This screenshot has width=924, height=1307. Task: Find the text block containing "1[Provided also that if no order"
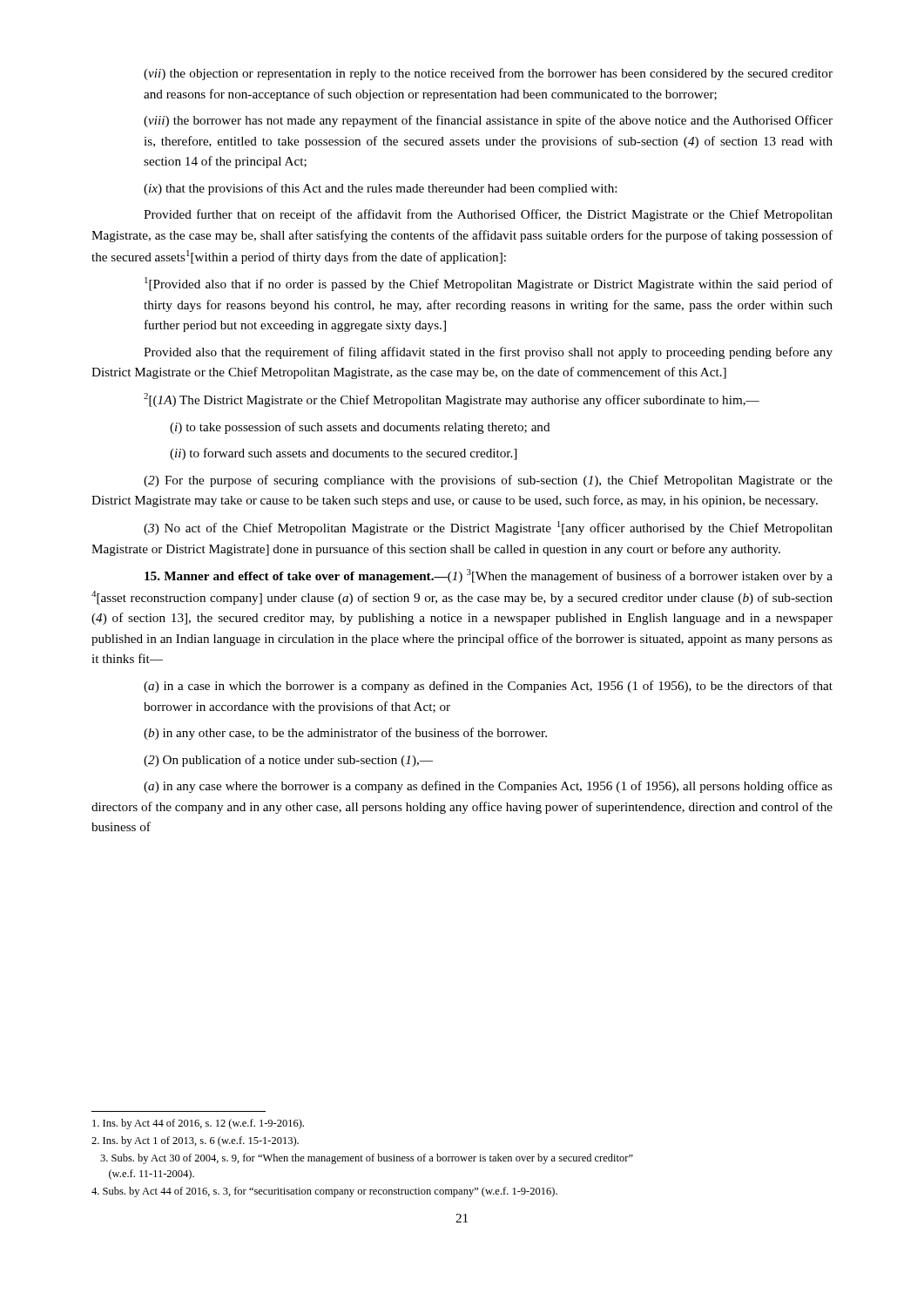488,304
